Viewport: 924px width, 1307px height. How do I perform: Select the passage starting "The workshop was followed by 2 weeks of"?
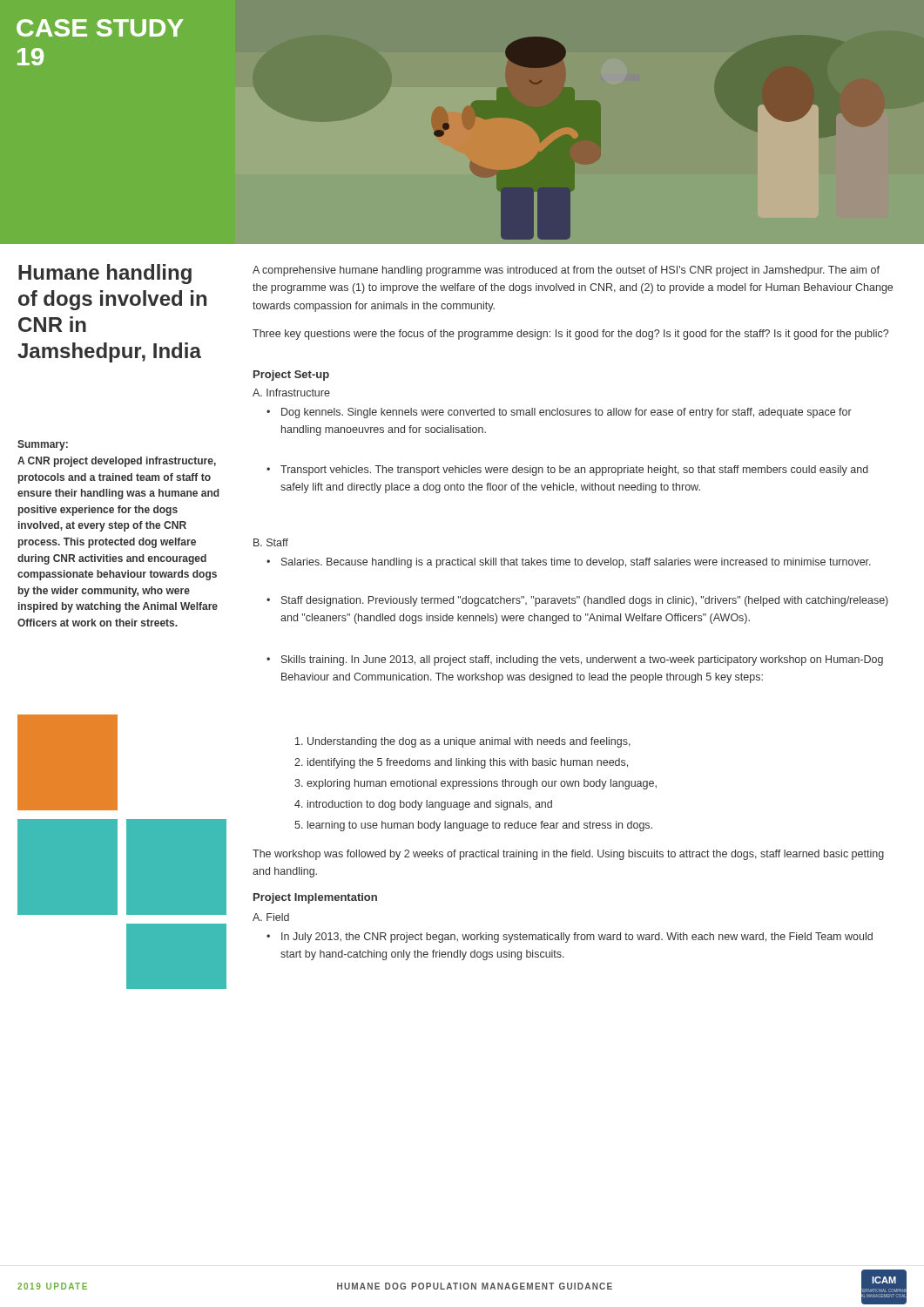575,863
